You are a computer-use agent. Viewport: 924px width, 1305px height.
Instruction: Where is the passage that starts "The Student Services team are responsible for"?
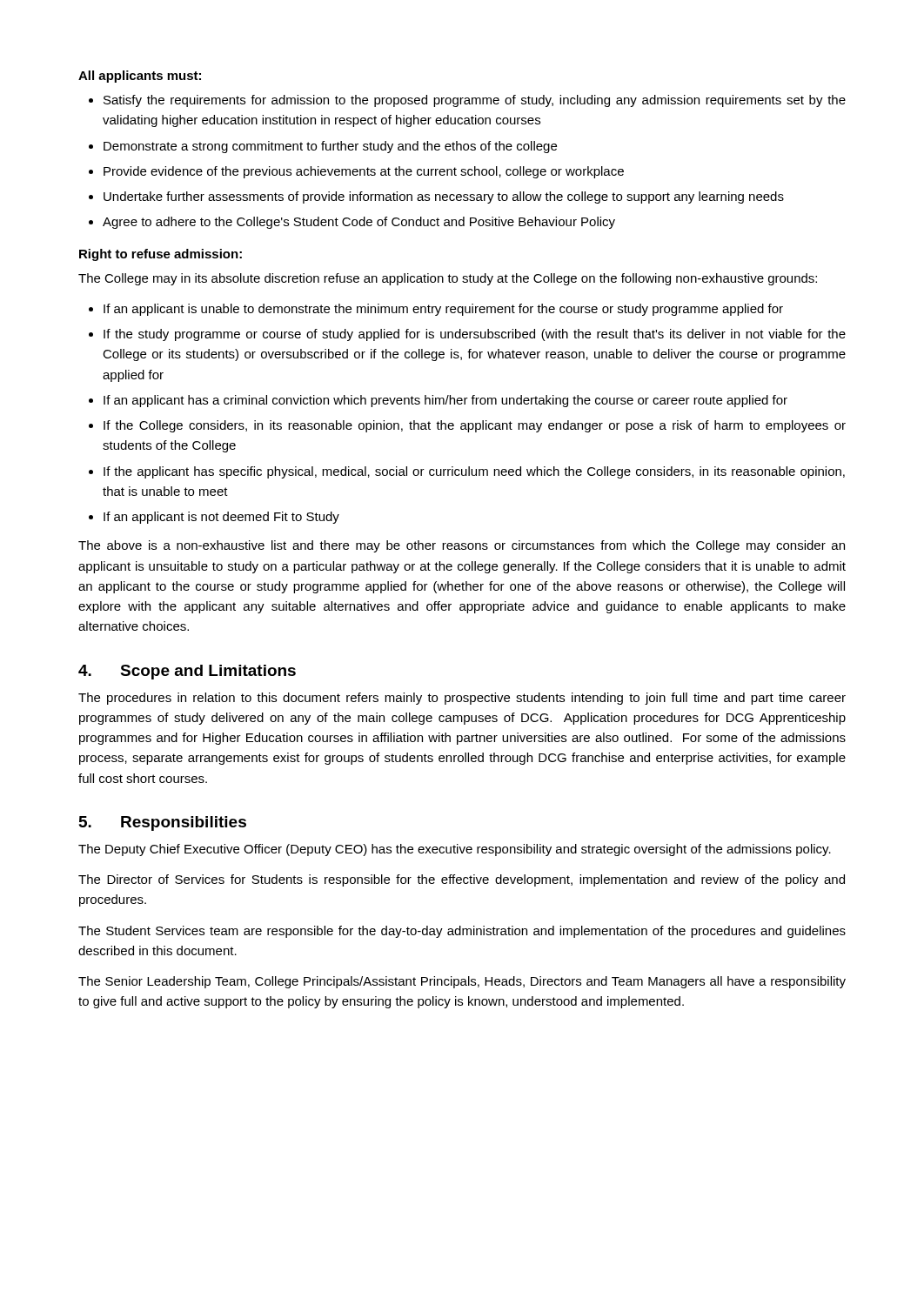pyautogui.click(x=462, y=940)
